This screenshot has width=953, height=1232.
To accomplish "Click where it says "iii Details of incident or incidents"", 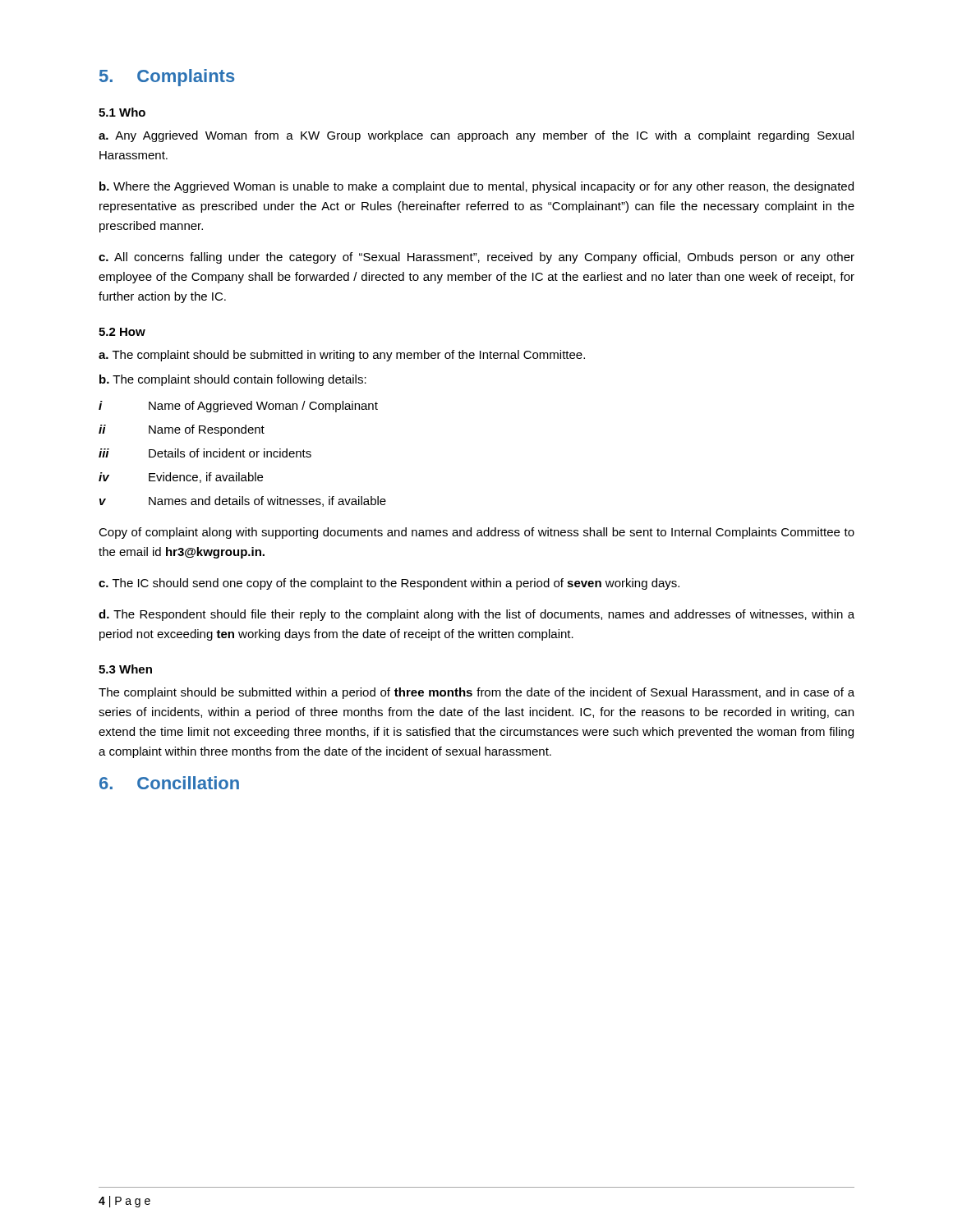I will click(x=205, y=453).
